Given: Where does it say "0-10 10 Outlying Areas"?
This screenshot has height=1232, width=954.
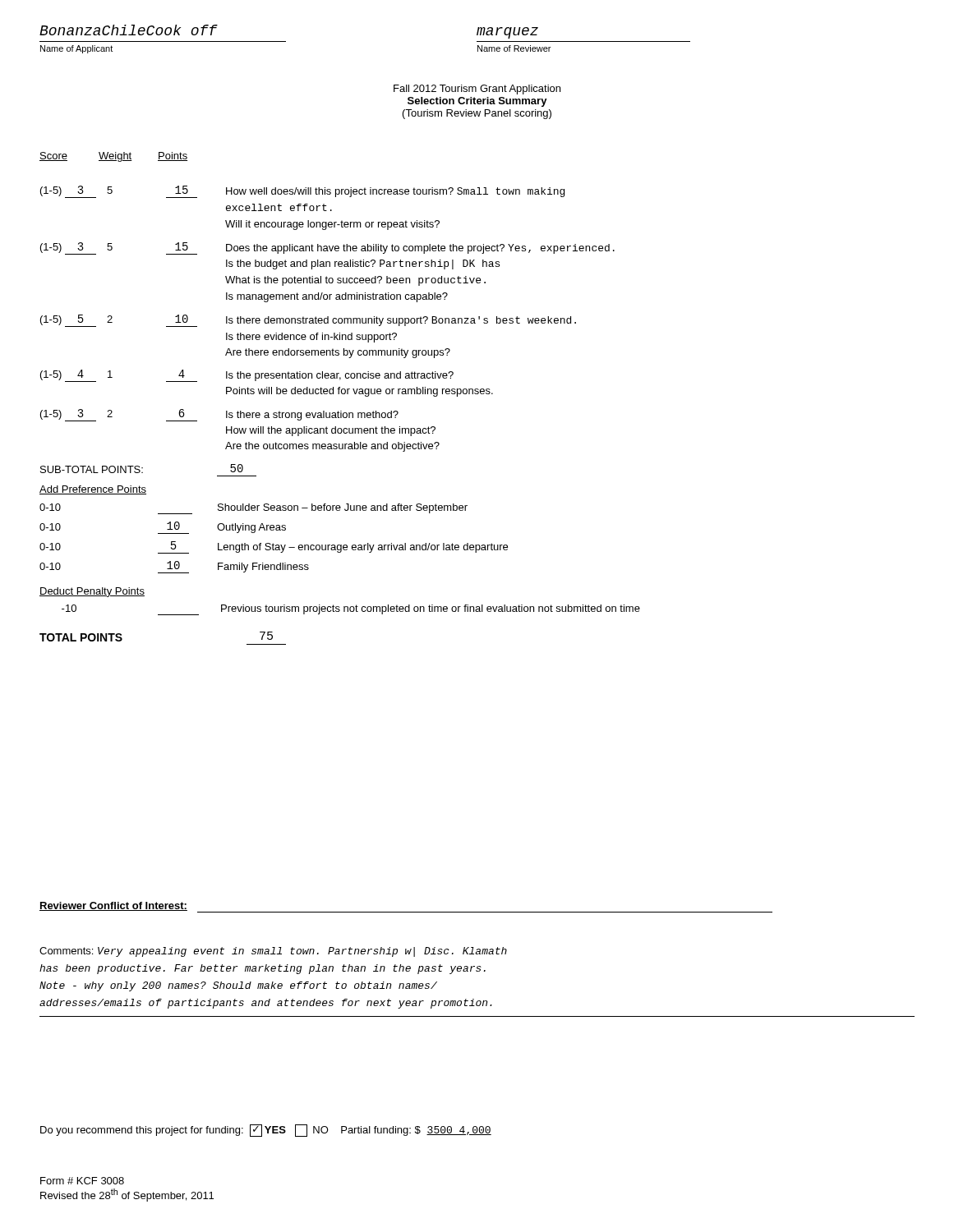Looking at the screenshot, I should pos(163,528).
